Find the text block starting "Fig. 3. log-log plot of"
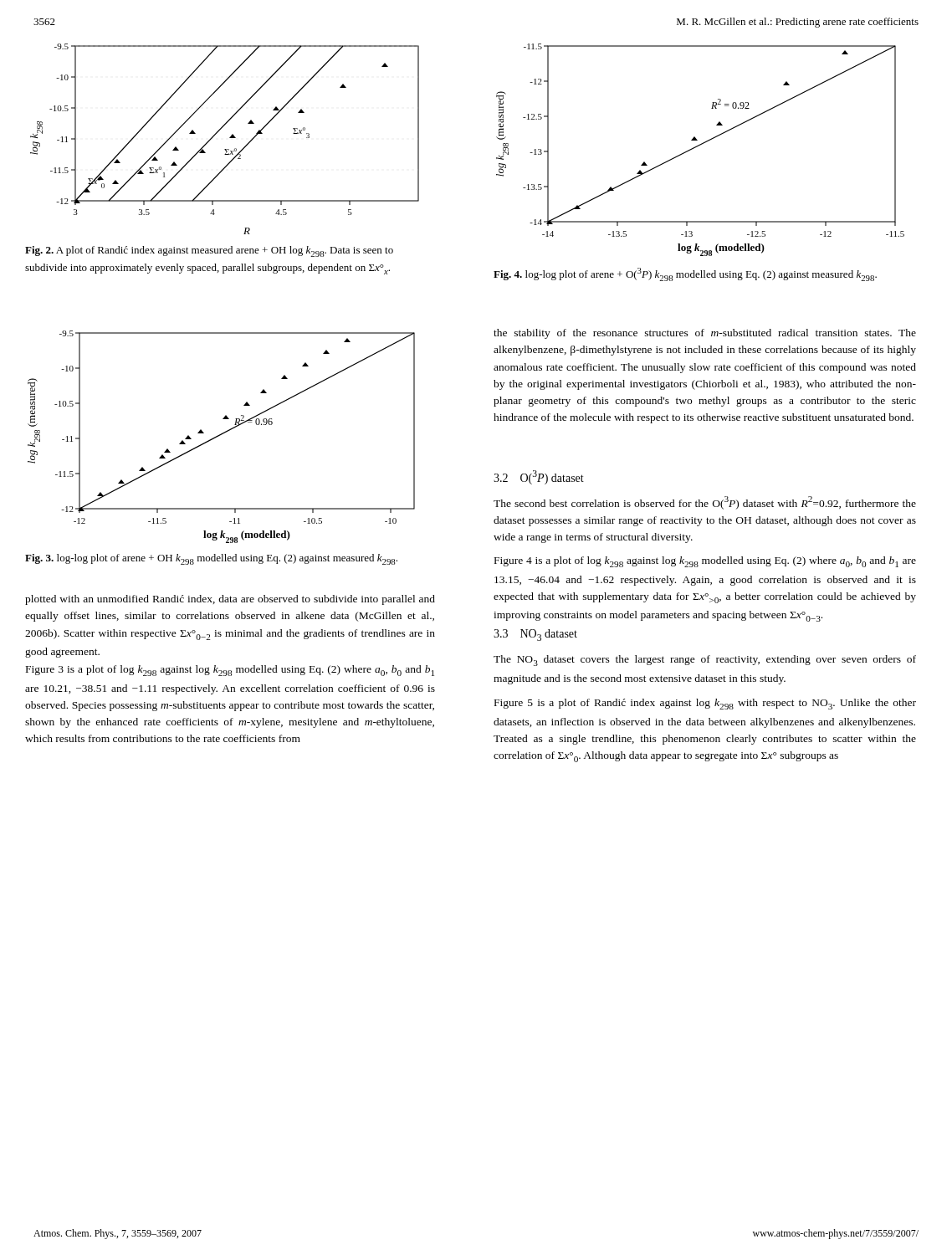This screenshot has width=952, height=1255. coord(212,559)
